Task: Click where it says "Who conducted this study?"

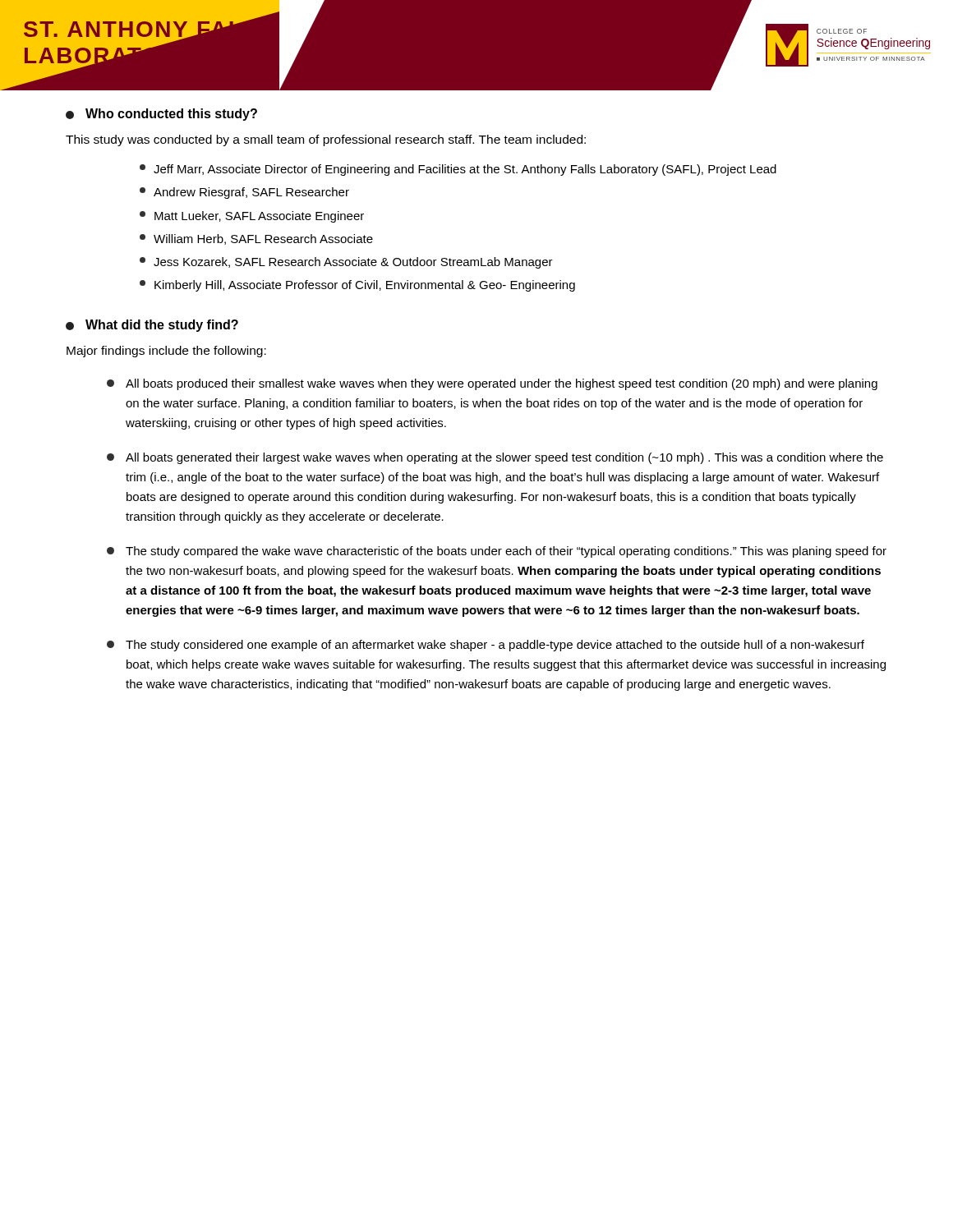Action: point(162,114)
